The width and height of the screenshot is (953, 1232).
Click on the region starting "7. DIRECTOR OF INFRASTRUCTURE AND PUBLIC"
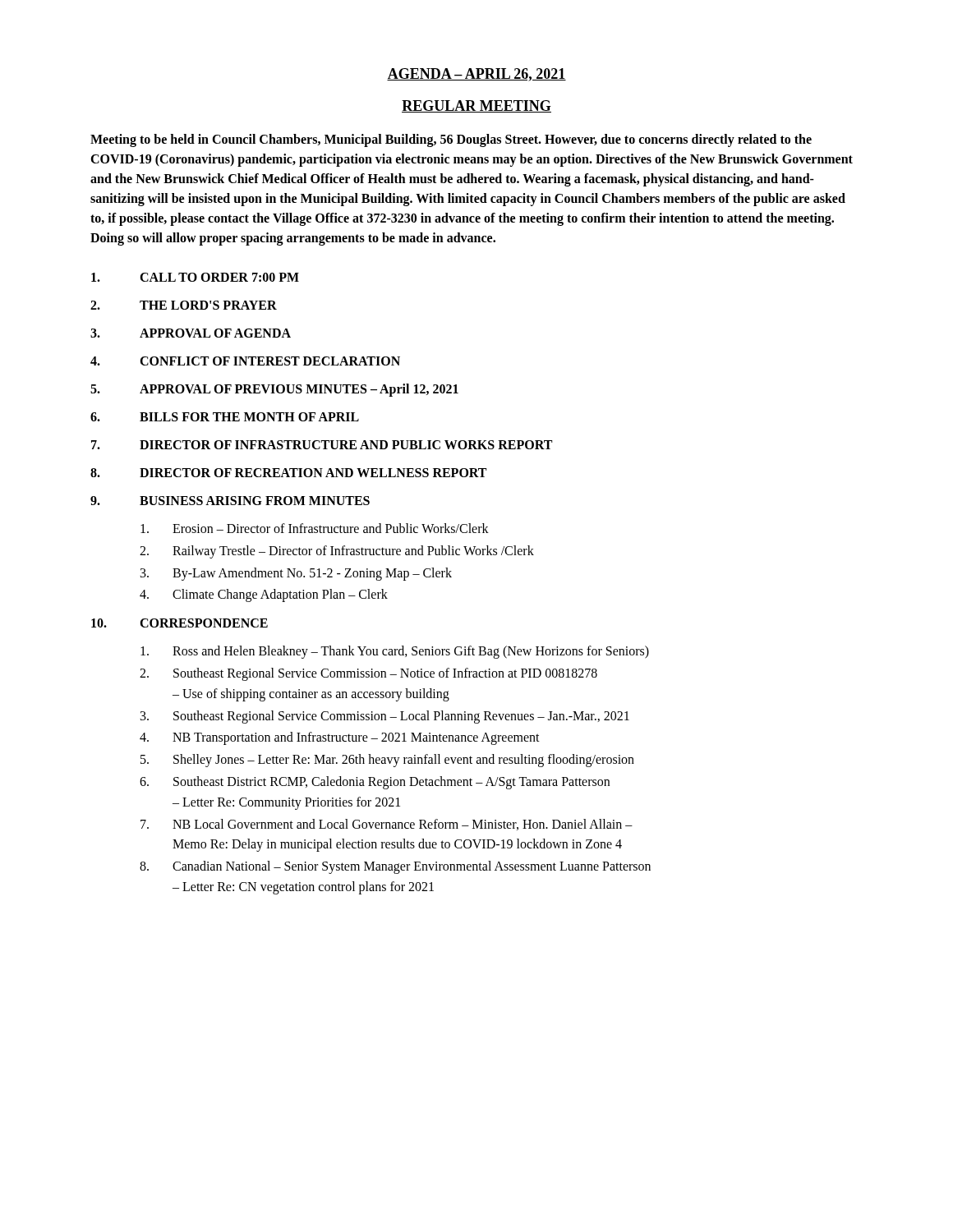tap(476, 445)
